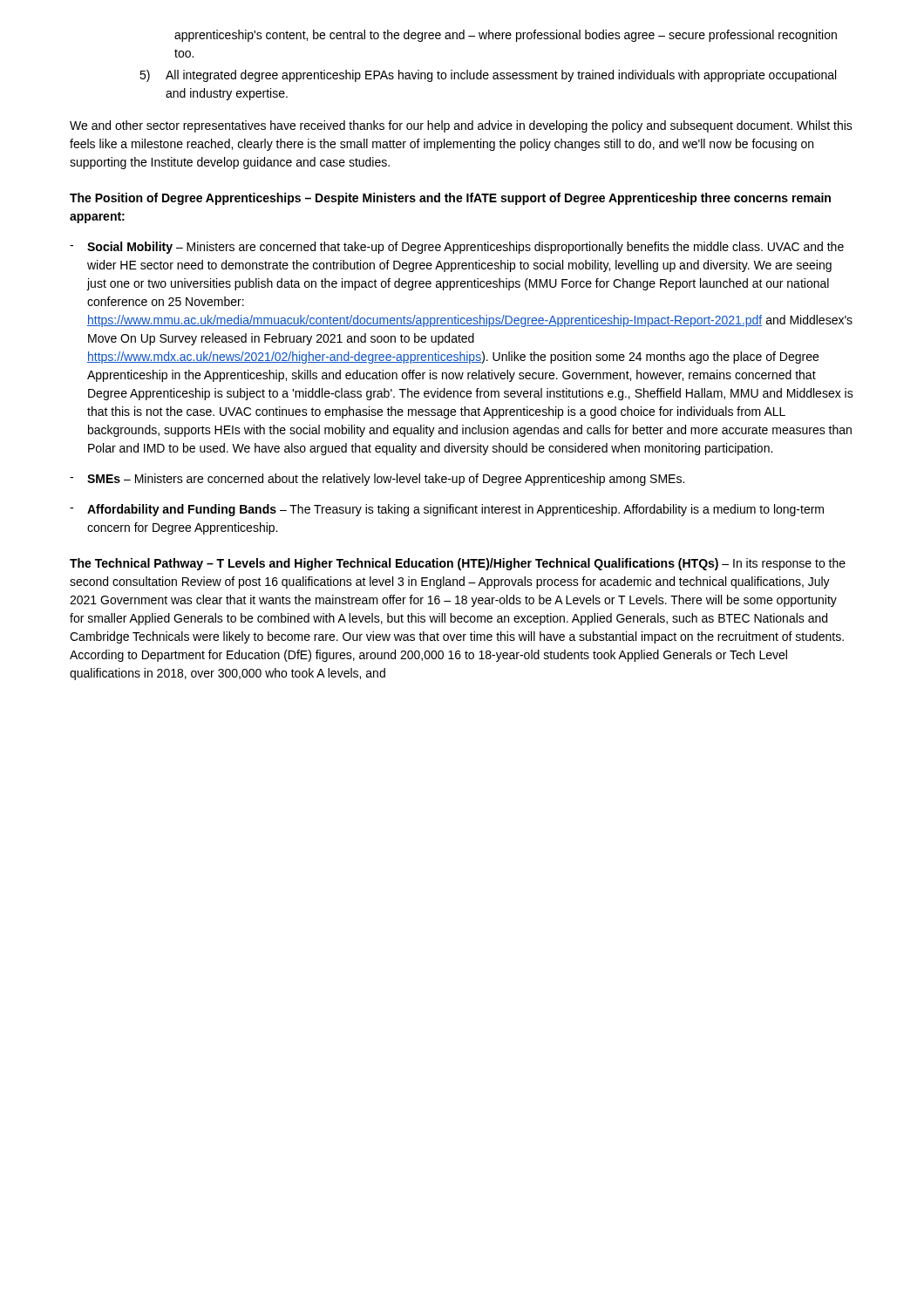Point to the section header beginning "The Position of"

[x=451, y=207]
